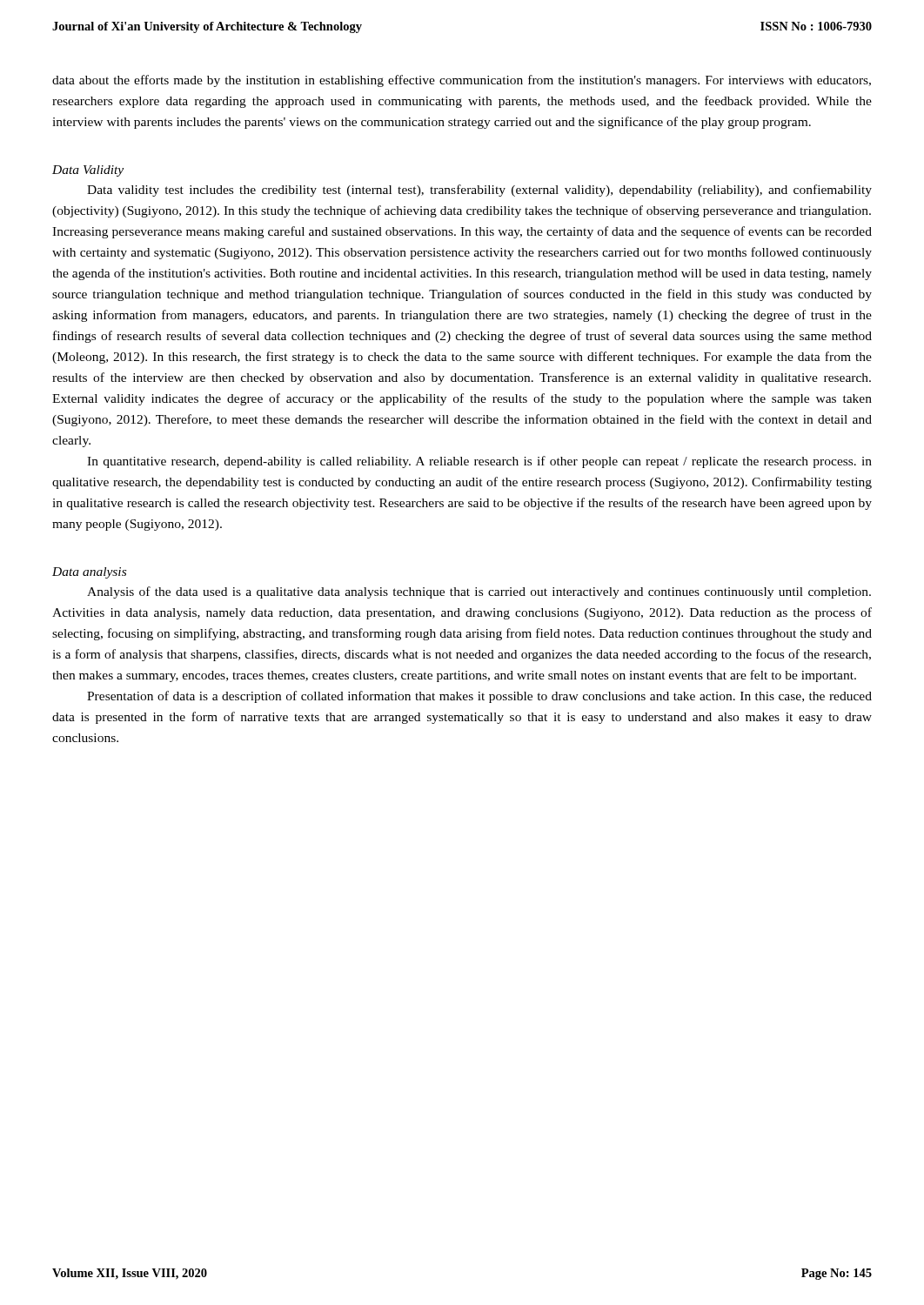Click on the section header with the text "Data analysis"

coord(89,571)
